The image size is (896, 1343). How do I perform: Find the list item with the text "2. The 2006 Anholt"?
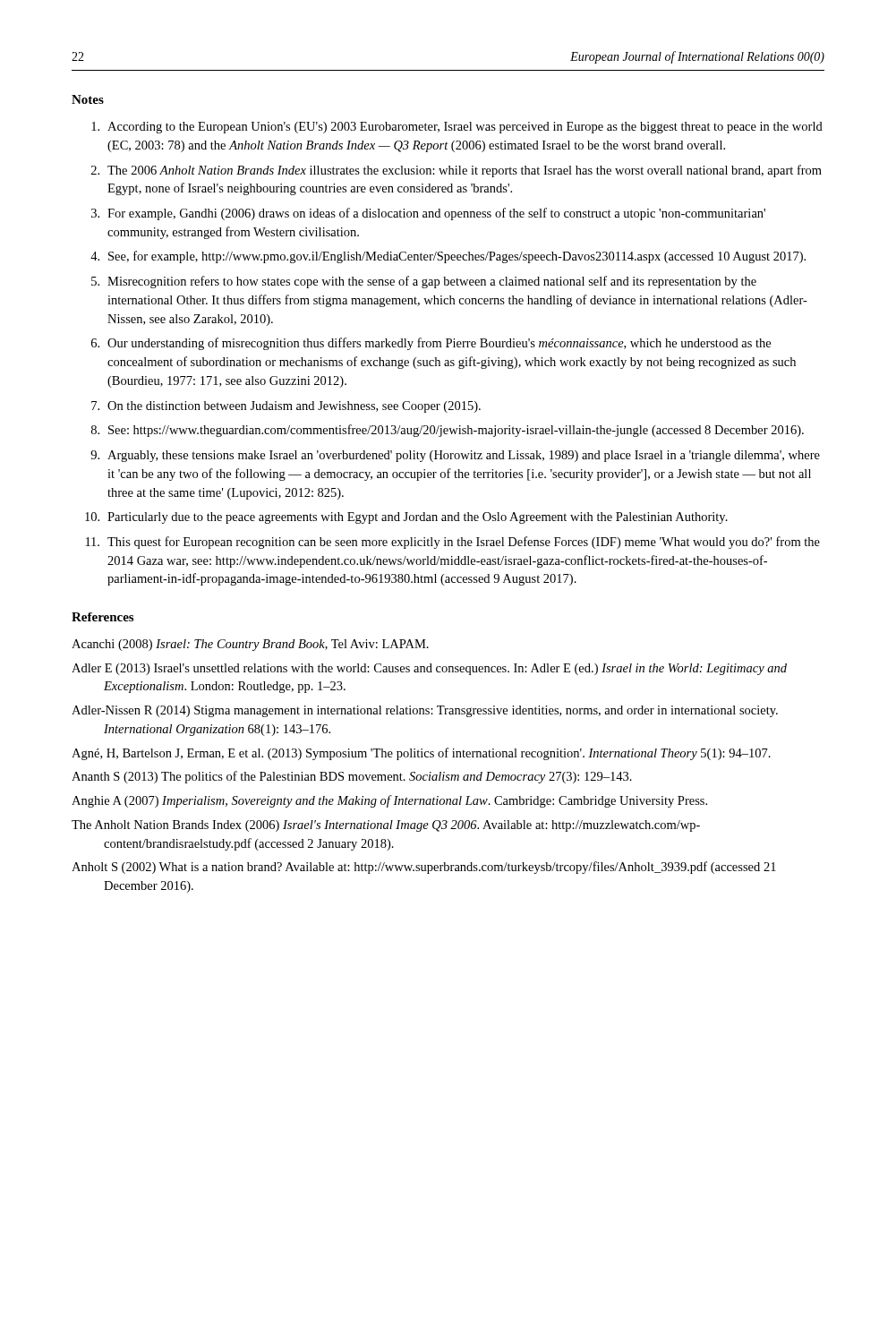448,179
